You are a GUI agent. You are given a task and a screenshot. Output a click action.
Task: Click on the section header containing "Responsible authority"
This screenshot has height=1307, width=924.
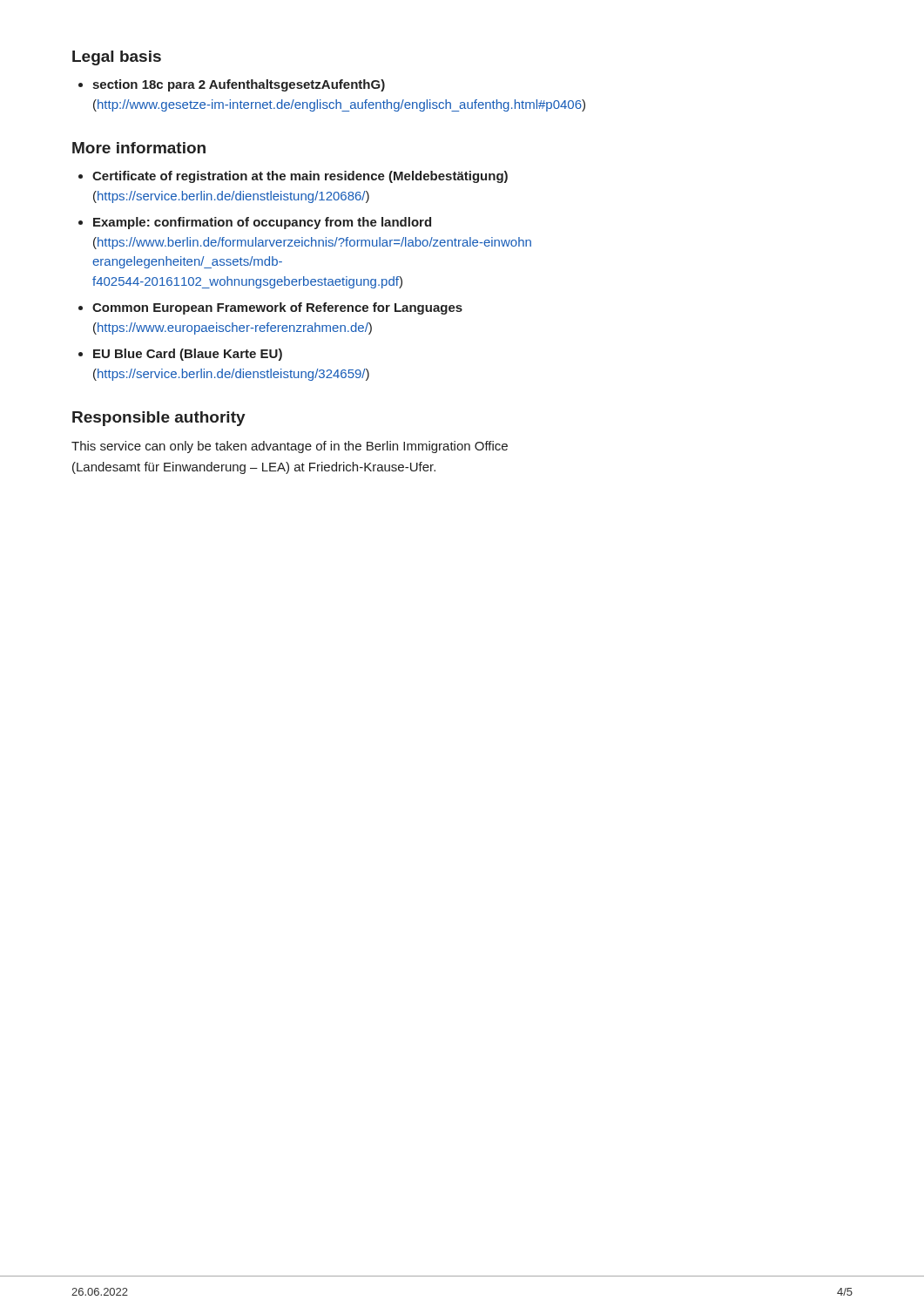click(158, 417)
